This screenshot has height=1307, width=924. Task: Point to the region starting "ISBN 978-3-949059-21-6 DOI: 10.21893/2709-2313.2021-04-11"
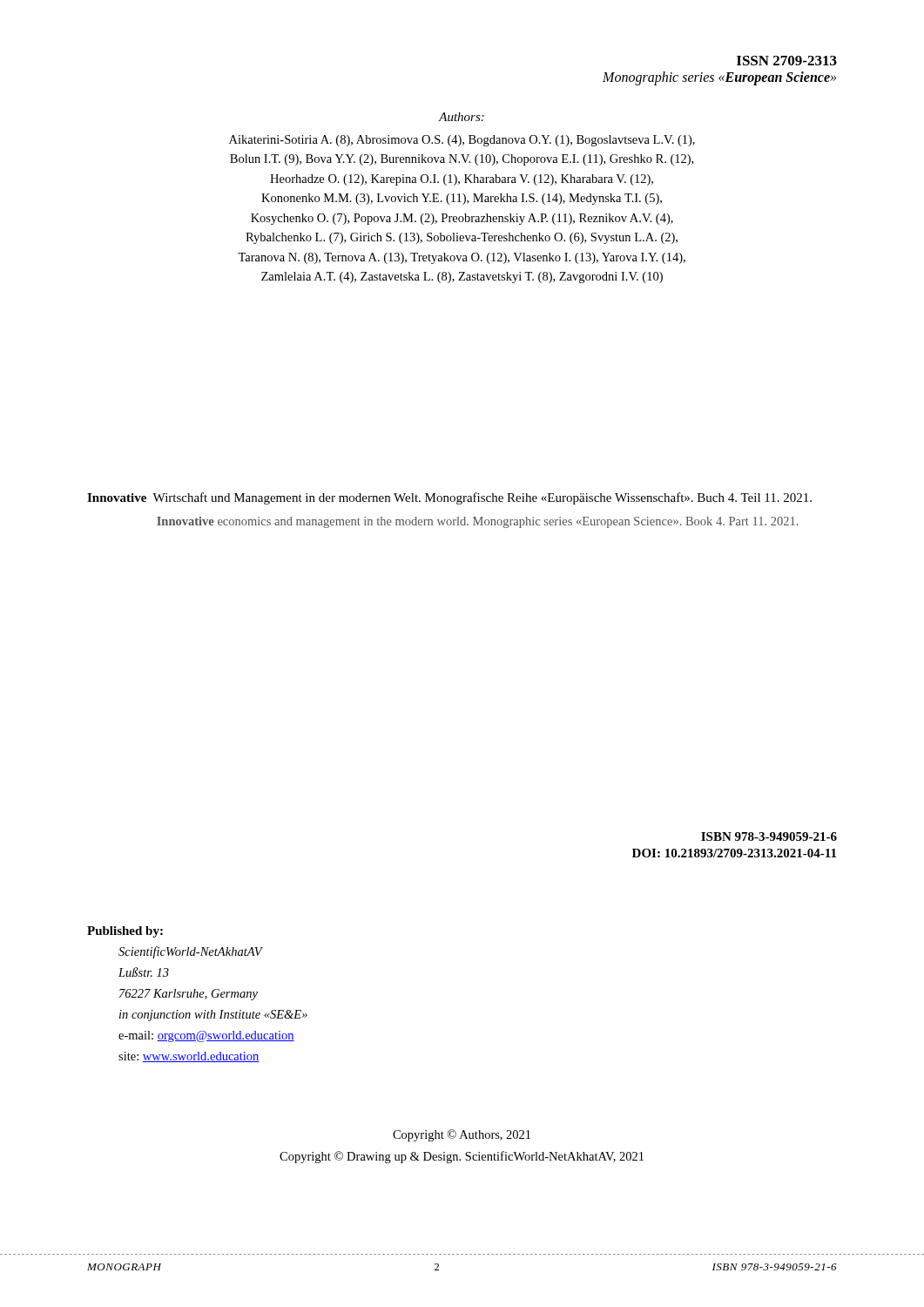(x=769, y=836)
